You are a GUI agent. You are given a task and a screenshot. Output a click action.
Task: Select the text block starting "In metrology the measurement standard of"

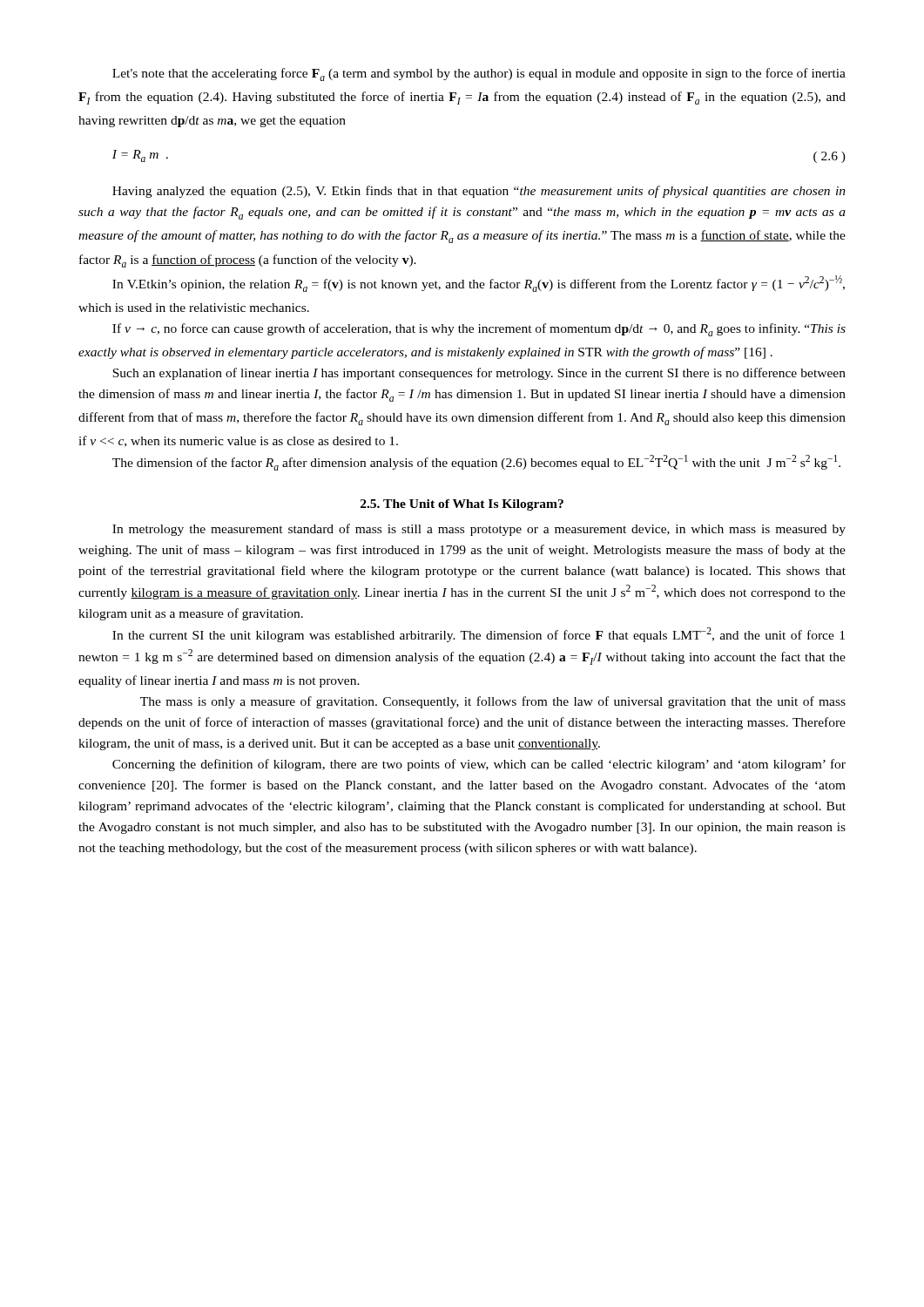click(462, 570)
